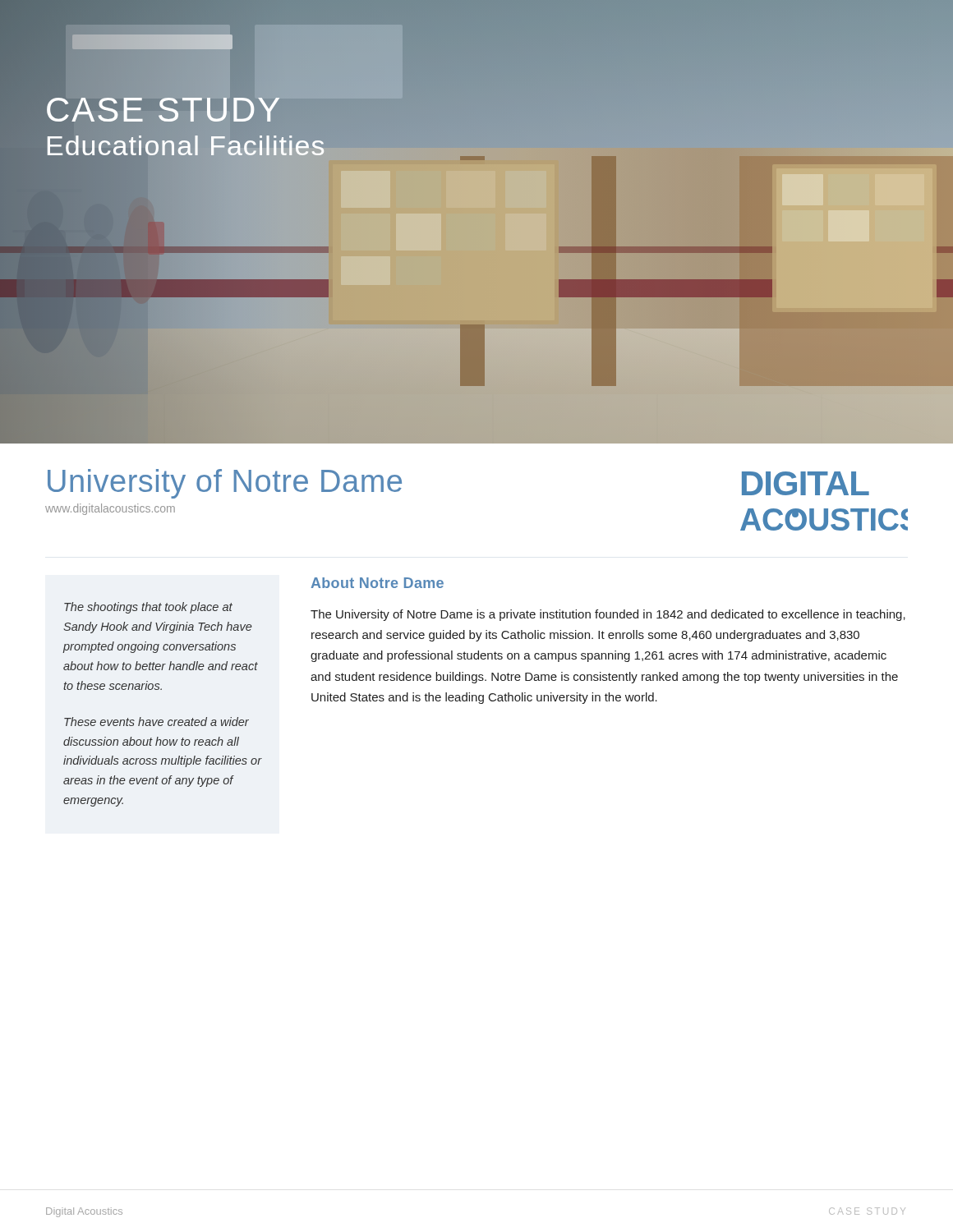The height and width of the screenshot is (1232, 953).
Task: Locate the photo
Action: click(x=476, y=222)
